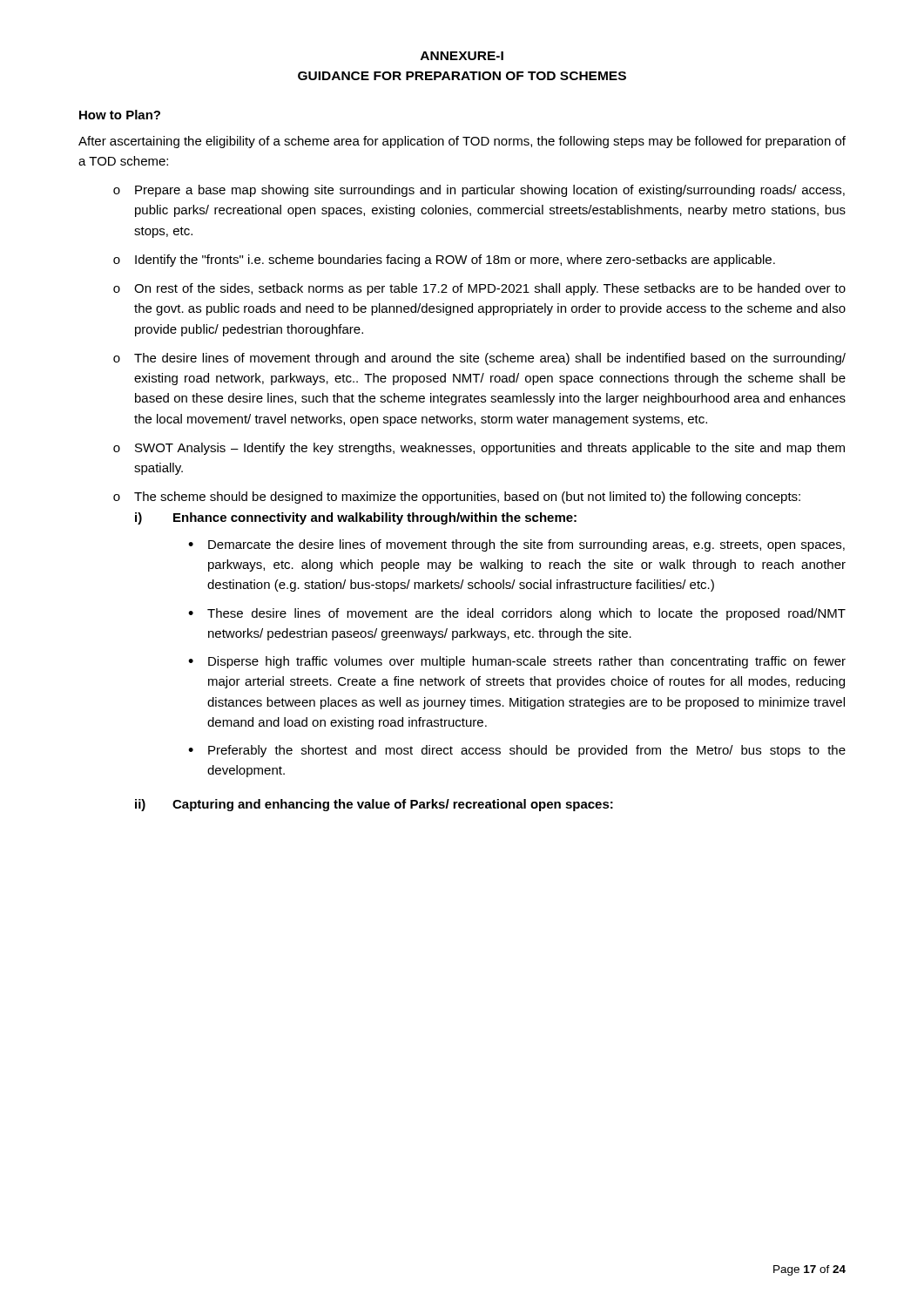
Task: Find the list item containing "• Preferably the shortest and"
Action: click(517, 760)
